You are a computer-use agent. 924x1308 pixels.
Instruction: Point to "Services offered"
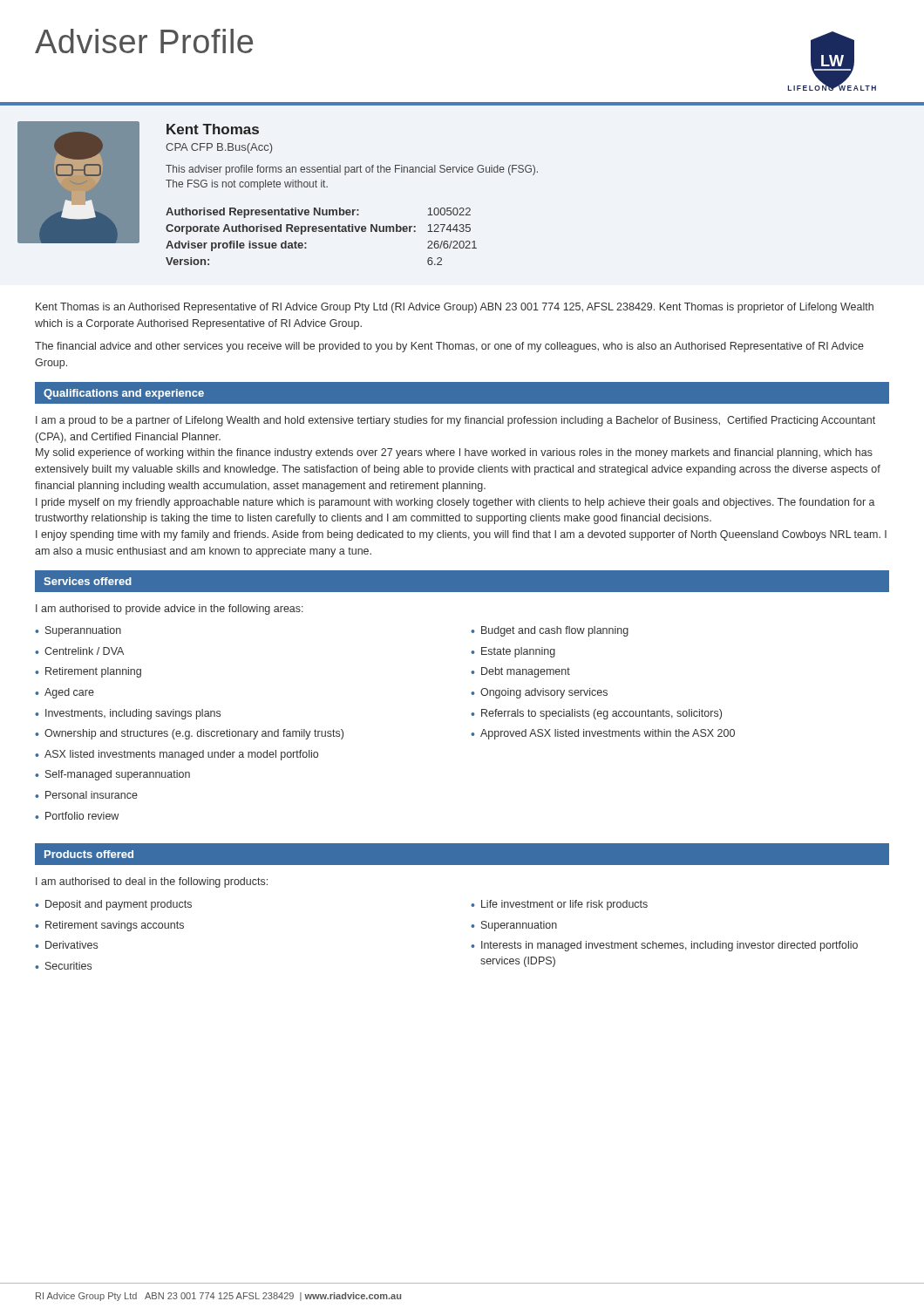pos(88,581)
